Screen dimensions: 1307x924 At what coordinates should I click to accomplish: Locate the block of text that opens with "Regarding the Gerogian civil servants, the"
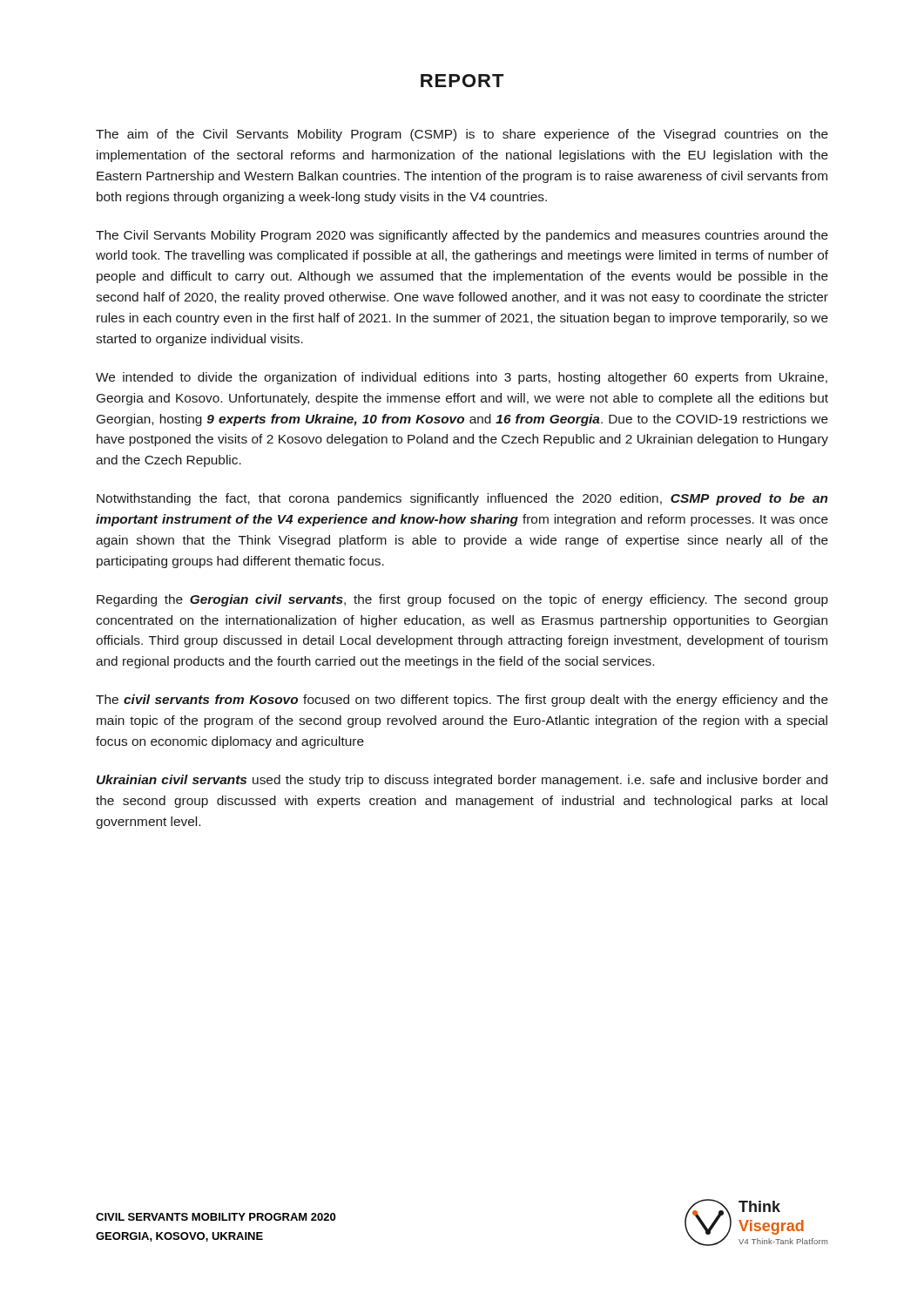462,630
